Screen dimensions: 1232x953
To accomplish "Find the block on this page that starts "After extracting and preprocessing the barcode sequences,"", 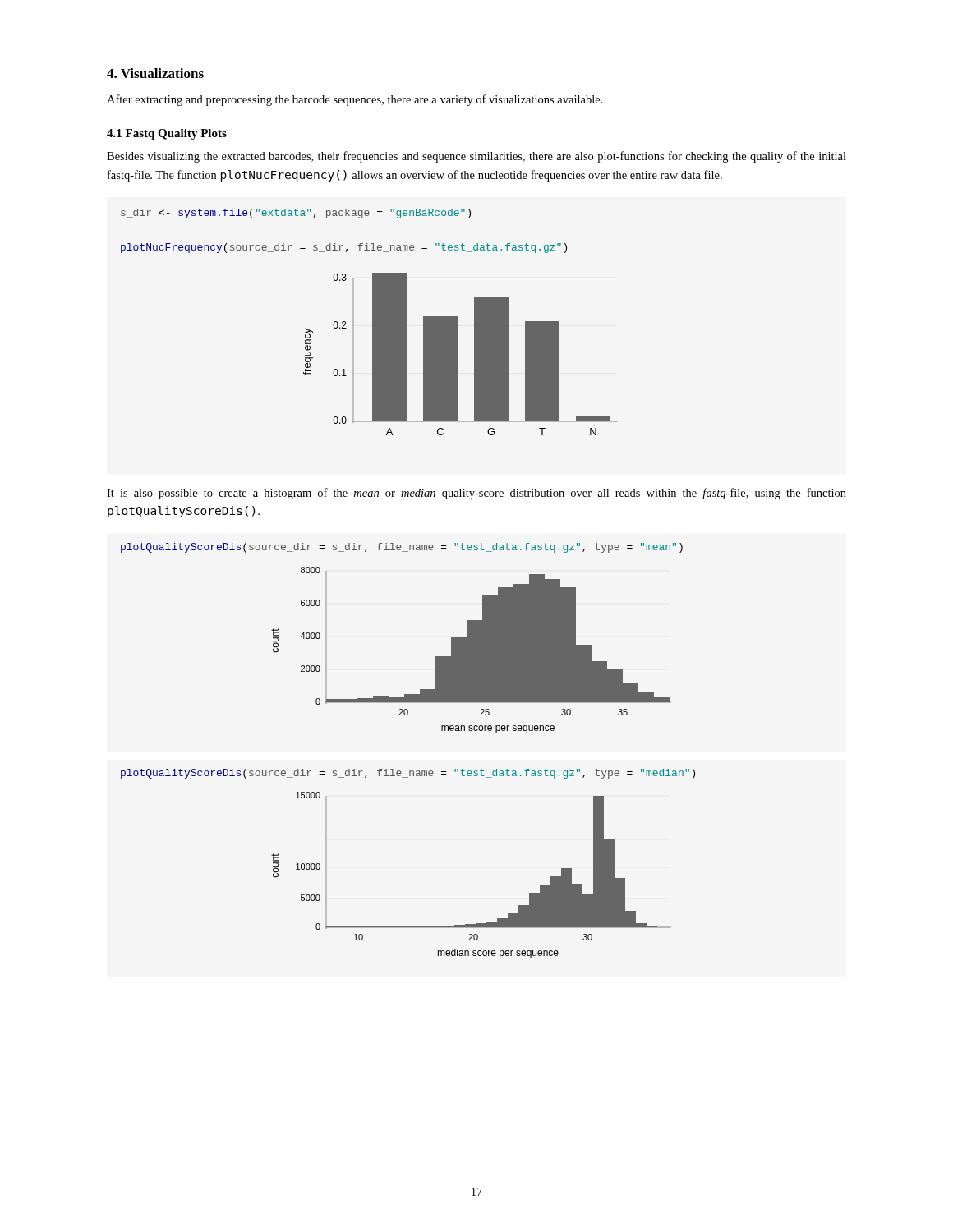I will pyautogui.click(x=355, y=99).
